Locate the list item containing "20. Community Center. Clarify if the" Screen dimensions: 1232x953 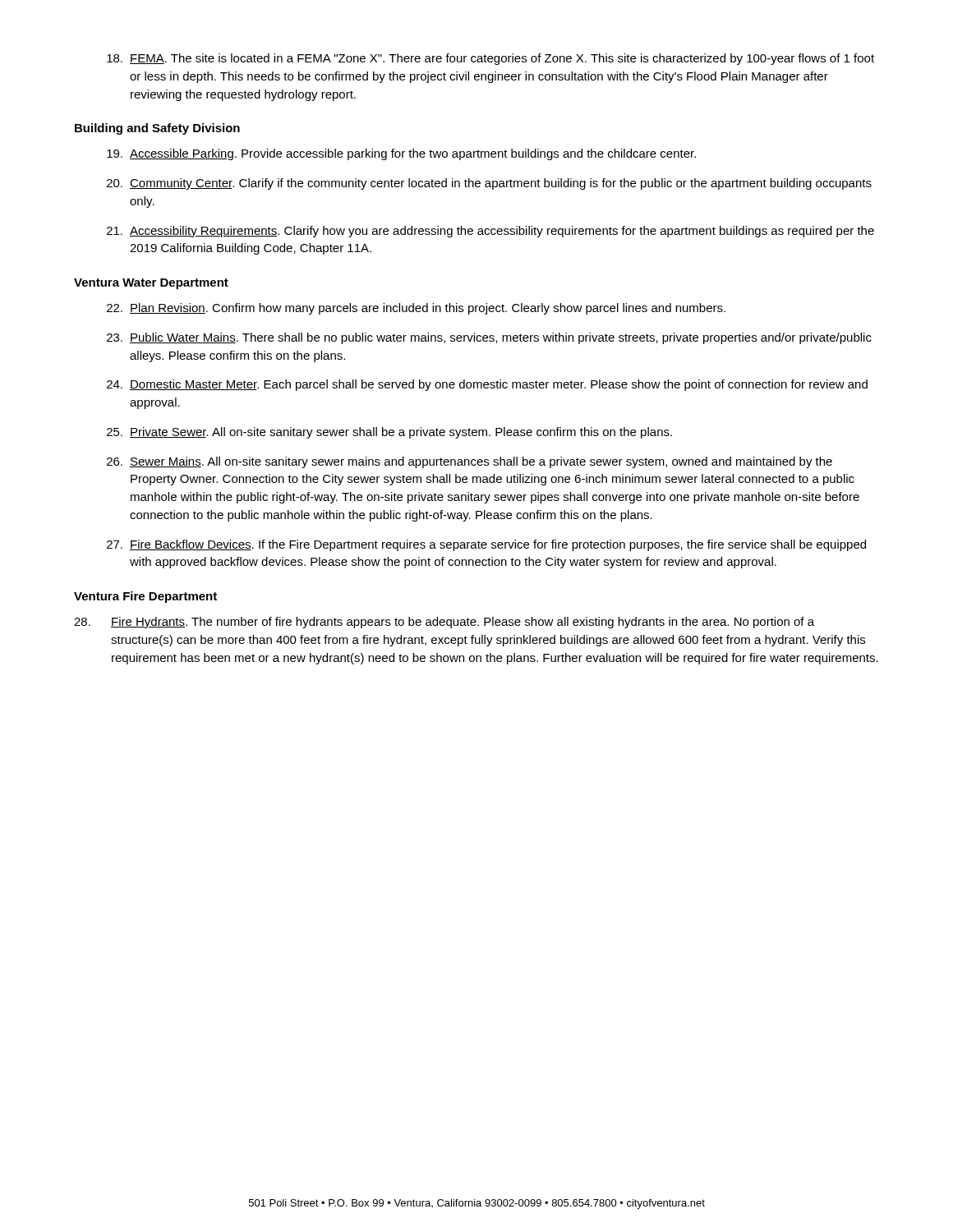pos(476,192)
